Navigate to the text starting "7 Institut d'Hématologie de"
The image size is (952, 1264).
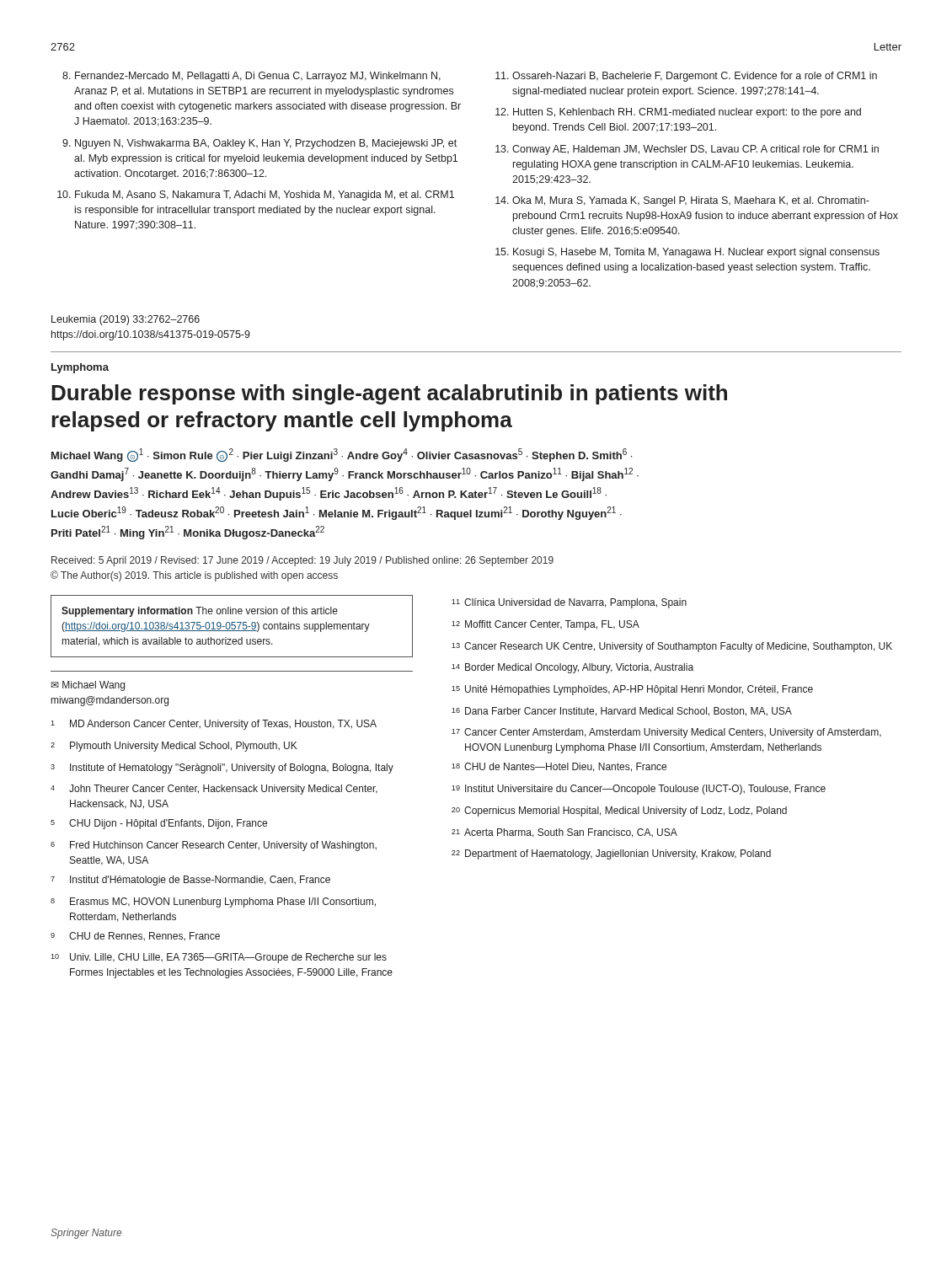(191, 881)
